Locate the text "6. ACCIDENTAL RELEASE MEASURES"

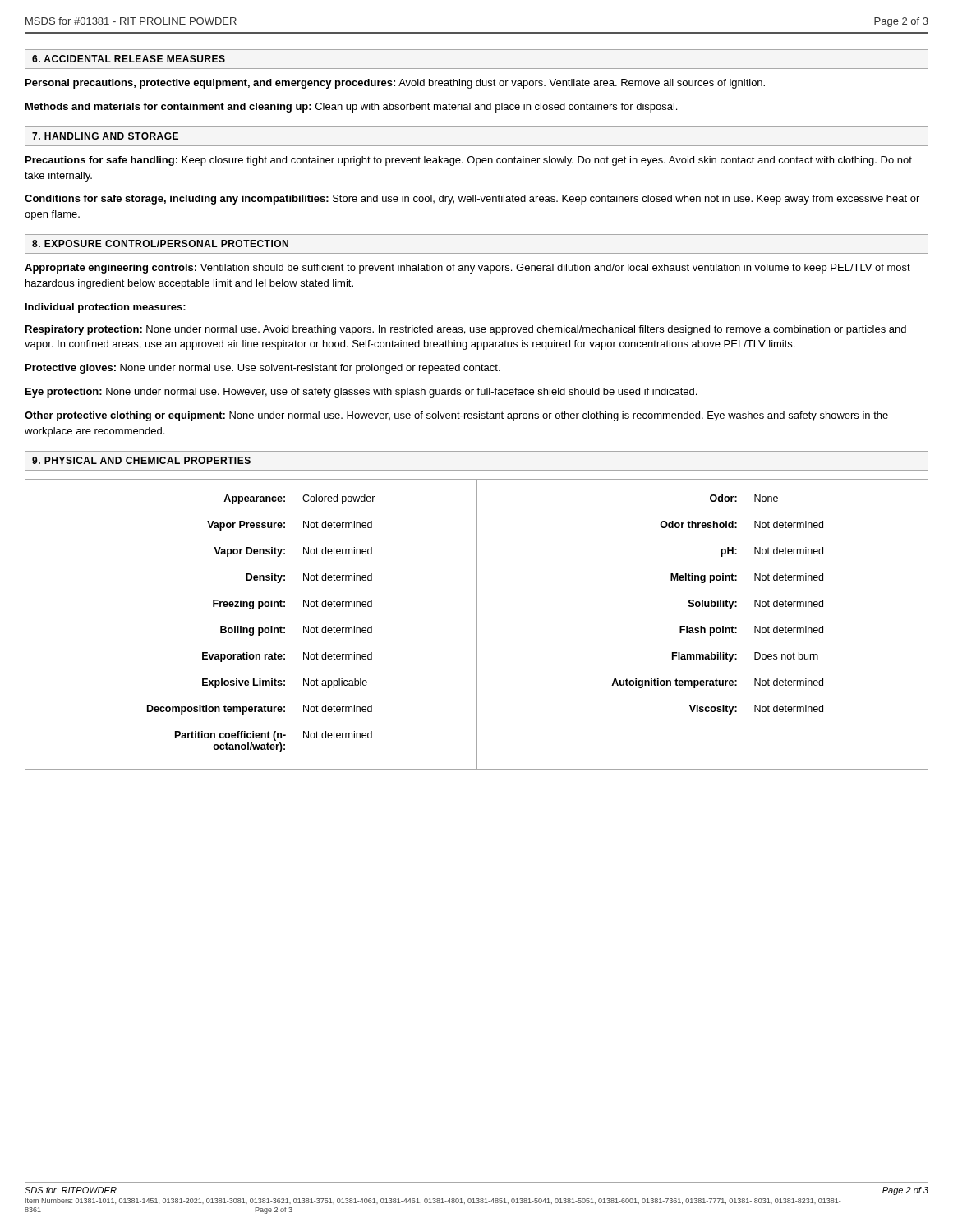click(x=476, y=59)
